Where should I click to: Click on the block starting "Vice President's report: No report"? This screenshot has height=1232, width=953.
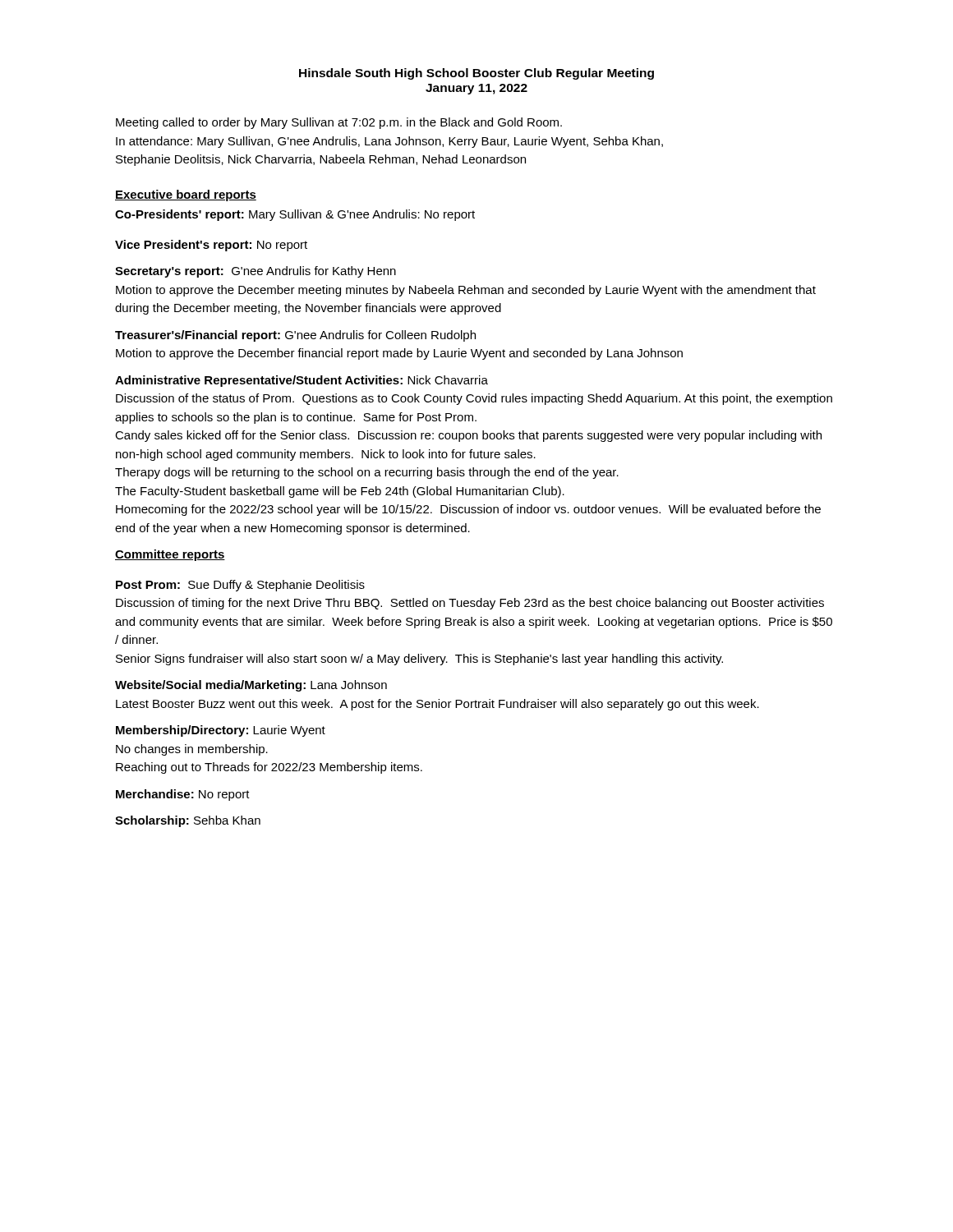(211, 244)
